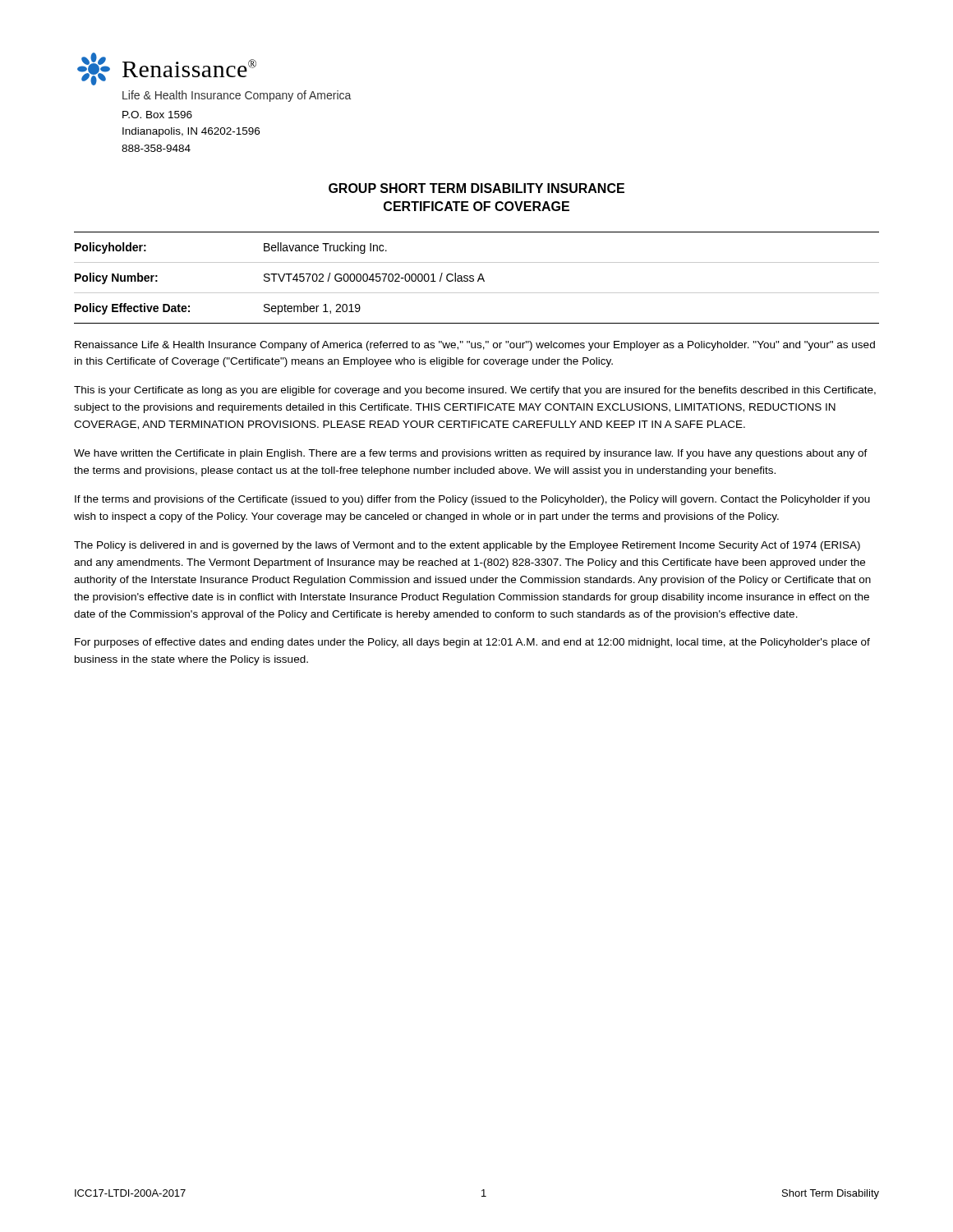Select the text block that says "If the terms and provisions"

[476, 508]
